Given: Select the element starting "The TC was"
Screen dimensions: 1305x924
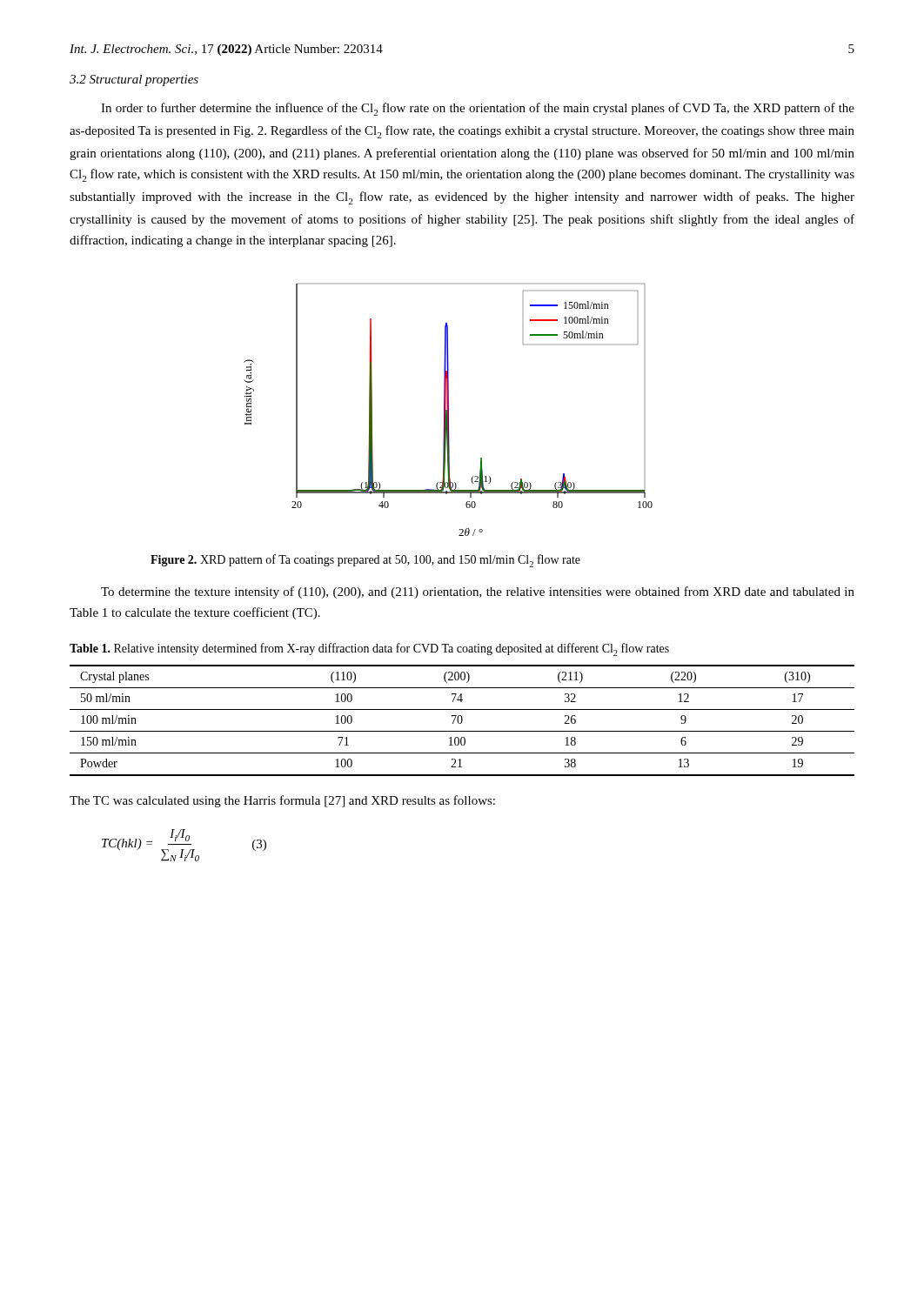Looking at the screenshot, I should [x=283, y=800].
